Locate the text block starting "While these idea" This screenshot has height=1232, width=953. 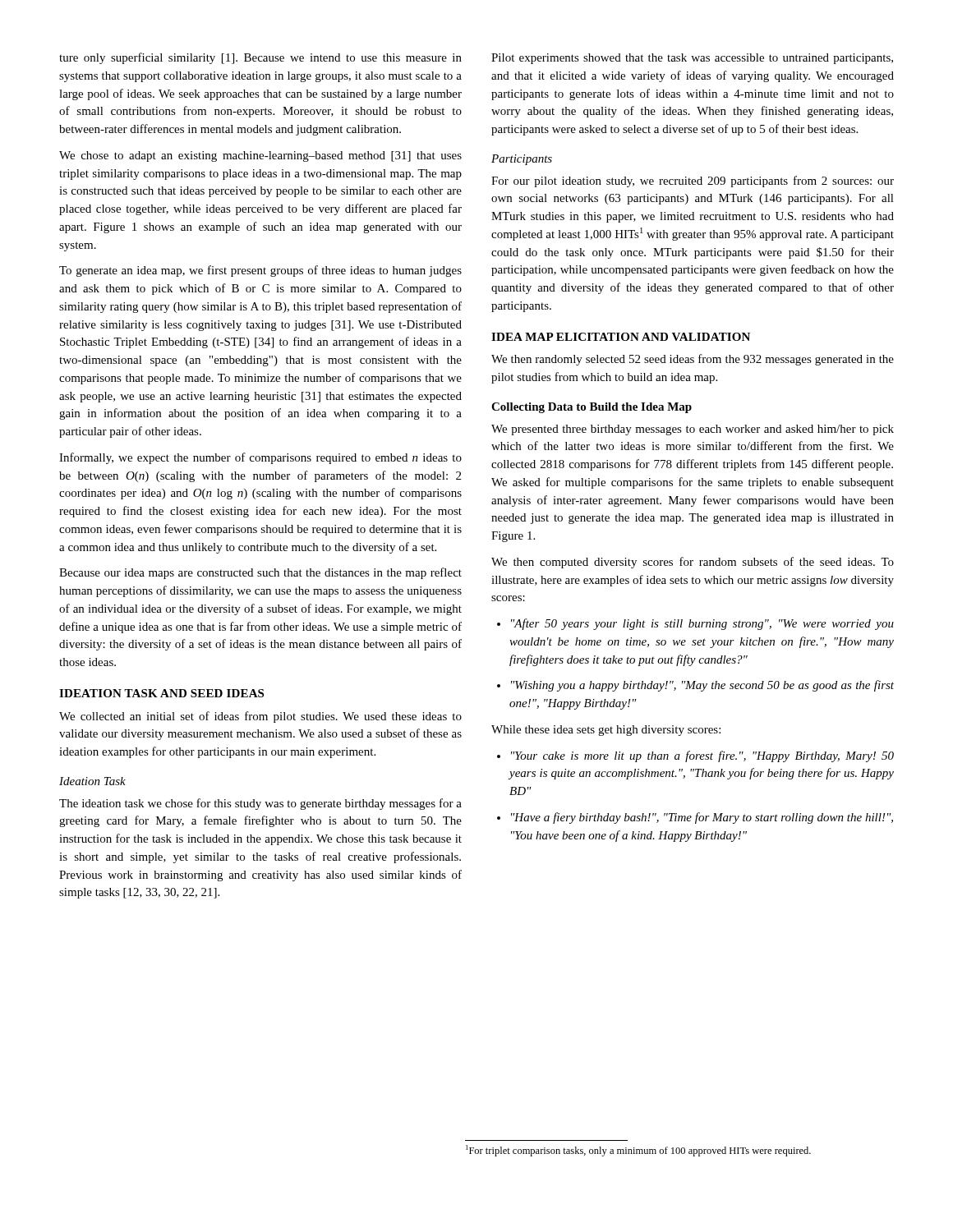tap(693, 730)
